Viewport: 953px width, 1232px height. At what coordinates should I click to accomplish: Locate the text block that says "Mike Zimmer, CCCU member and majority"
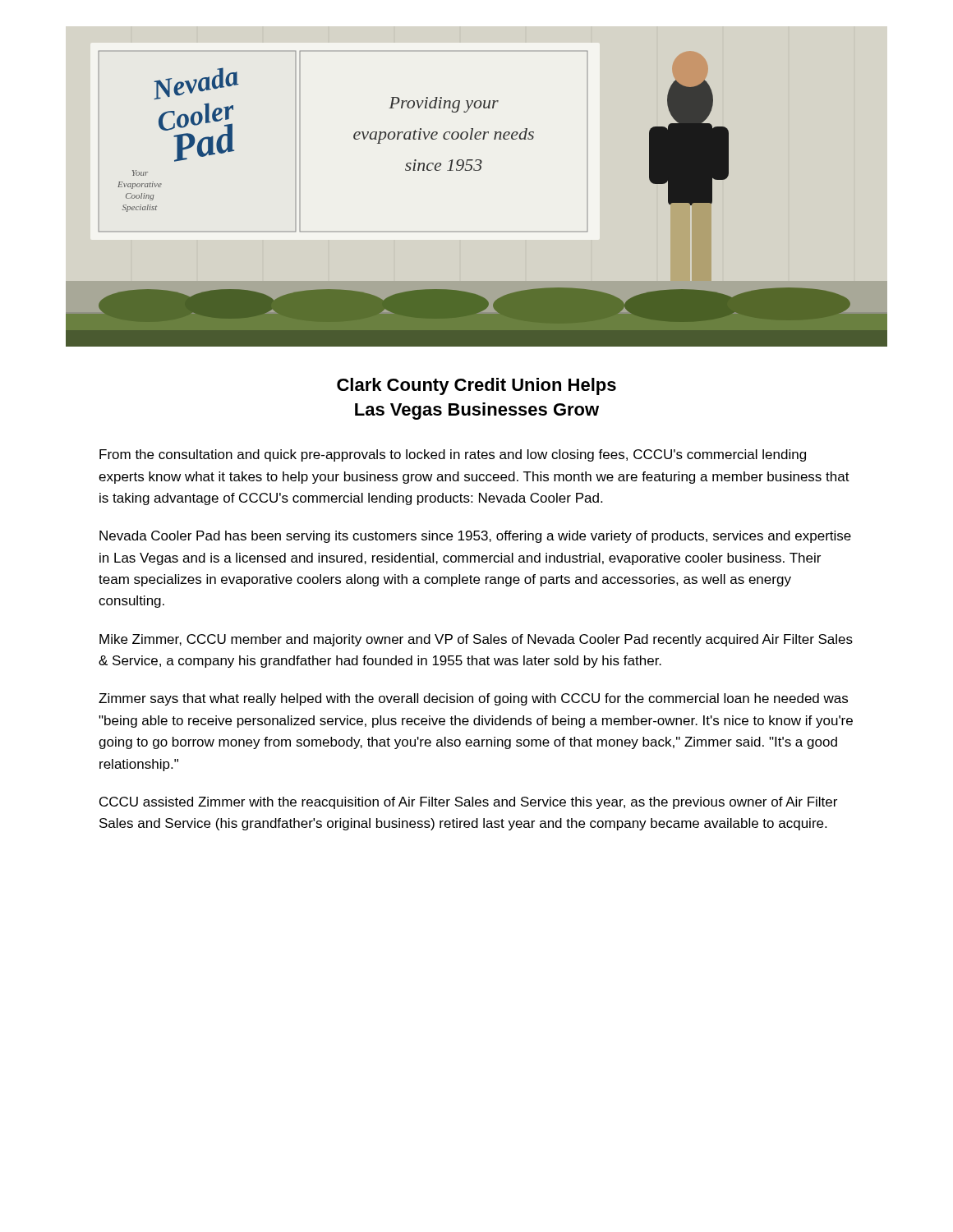476,651
